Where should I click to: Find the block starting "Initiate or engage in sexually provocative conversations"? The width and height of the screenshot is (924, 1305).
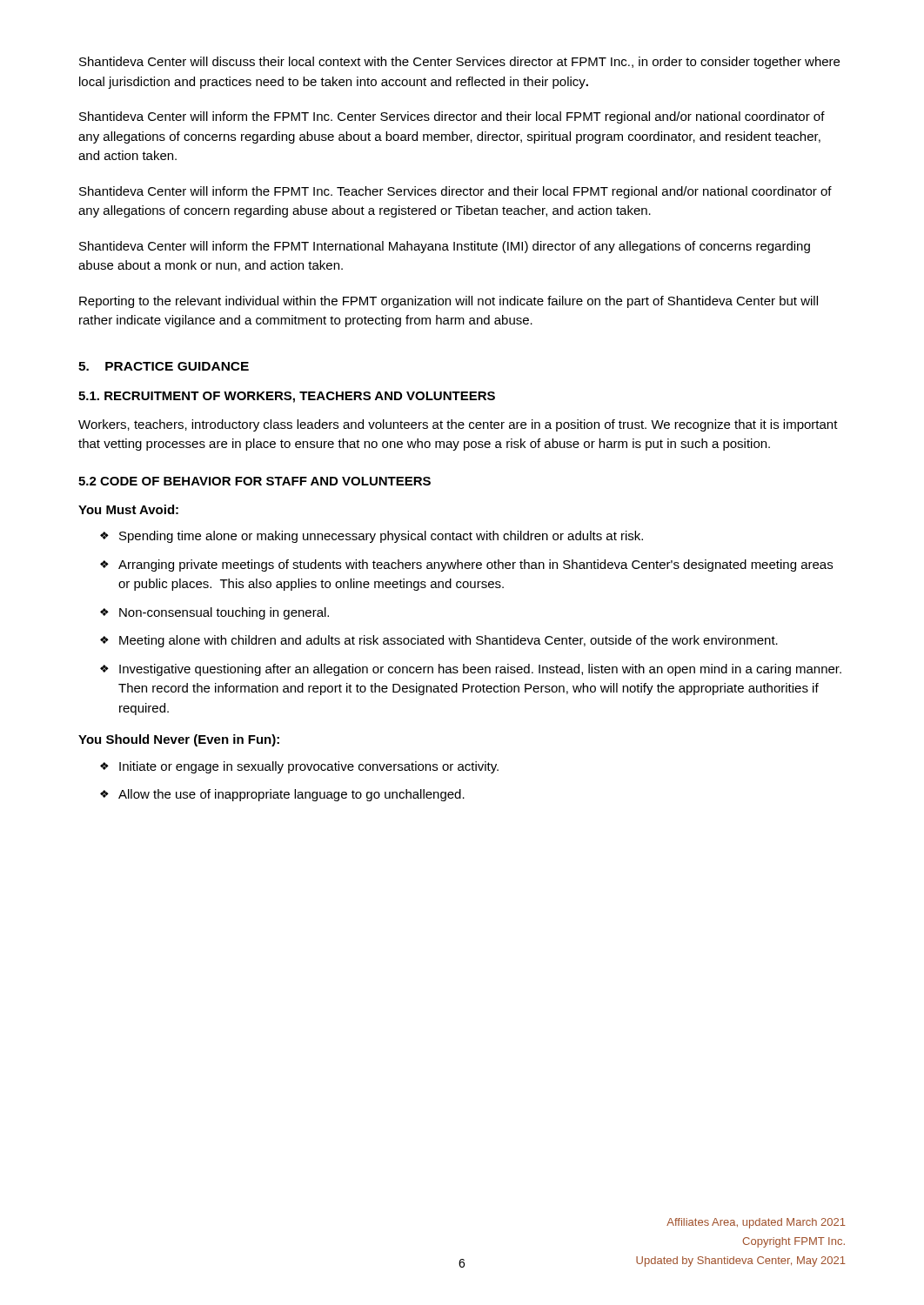[309, 766]
